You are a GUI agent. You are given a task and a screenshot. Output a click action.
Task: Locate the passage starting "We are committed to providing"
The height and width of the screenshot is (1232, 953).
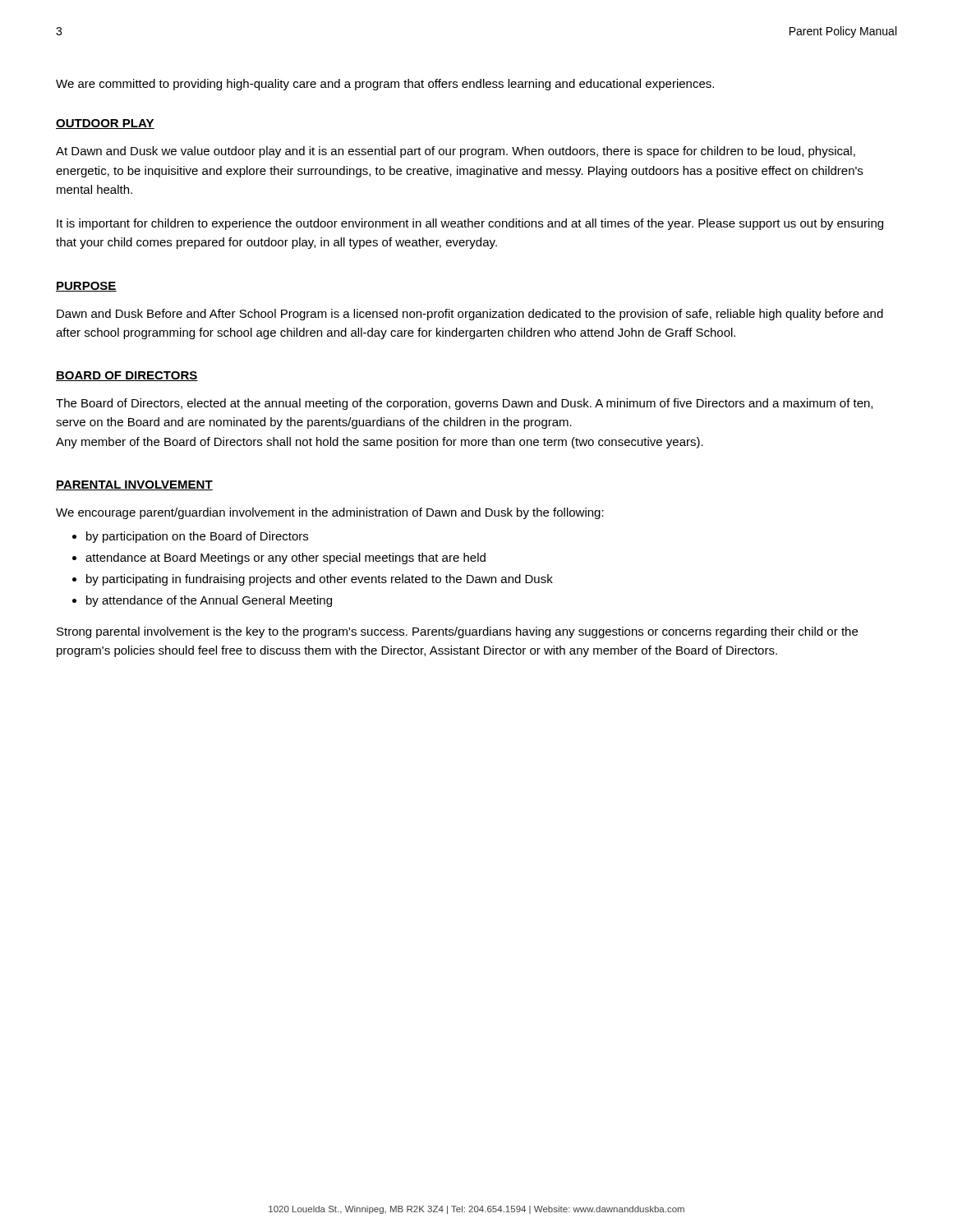coord(385,83)
